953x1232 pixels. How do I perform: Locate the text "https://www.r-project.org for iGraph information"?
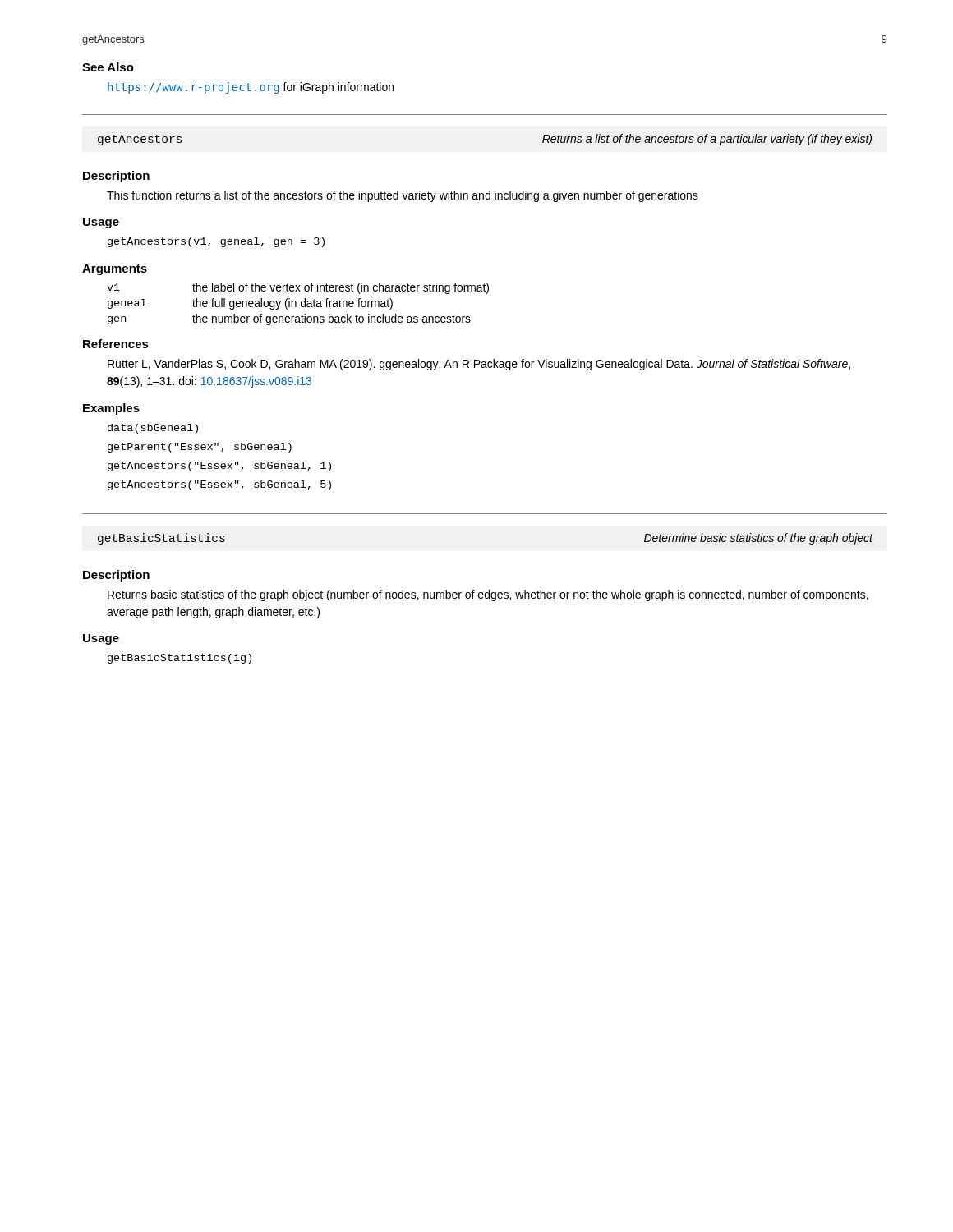[251, 87]
